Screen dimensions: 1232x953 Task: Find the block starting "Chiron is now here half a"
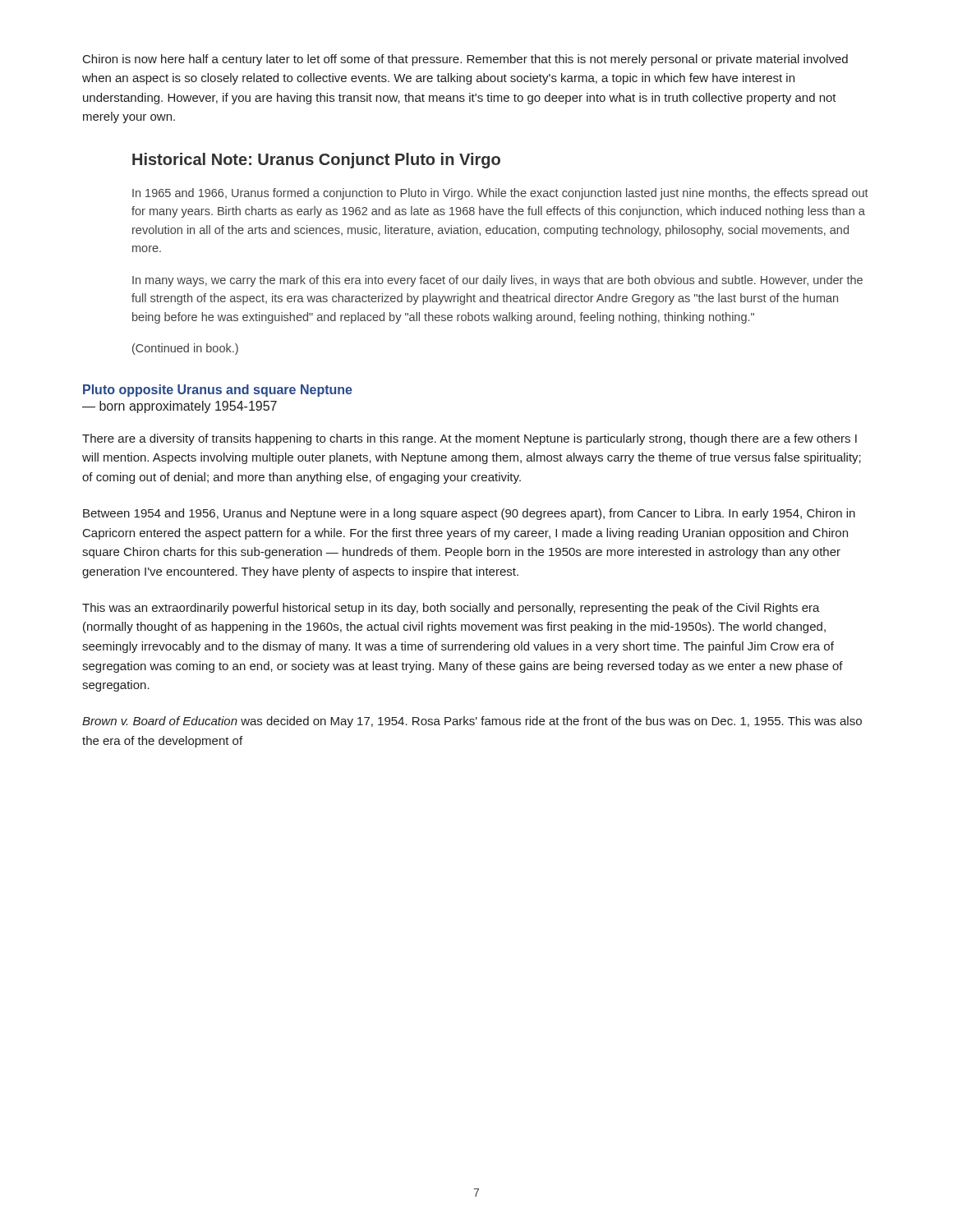(x=465, y=87)
